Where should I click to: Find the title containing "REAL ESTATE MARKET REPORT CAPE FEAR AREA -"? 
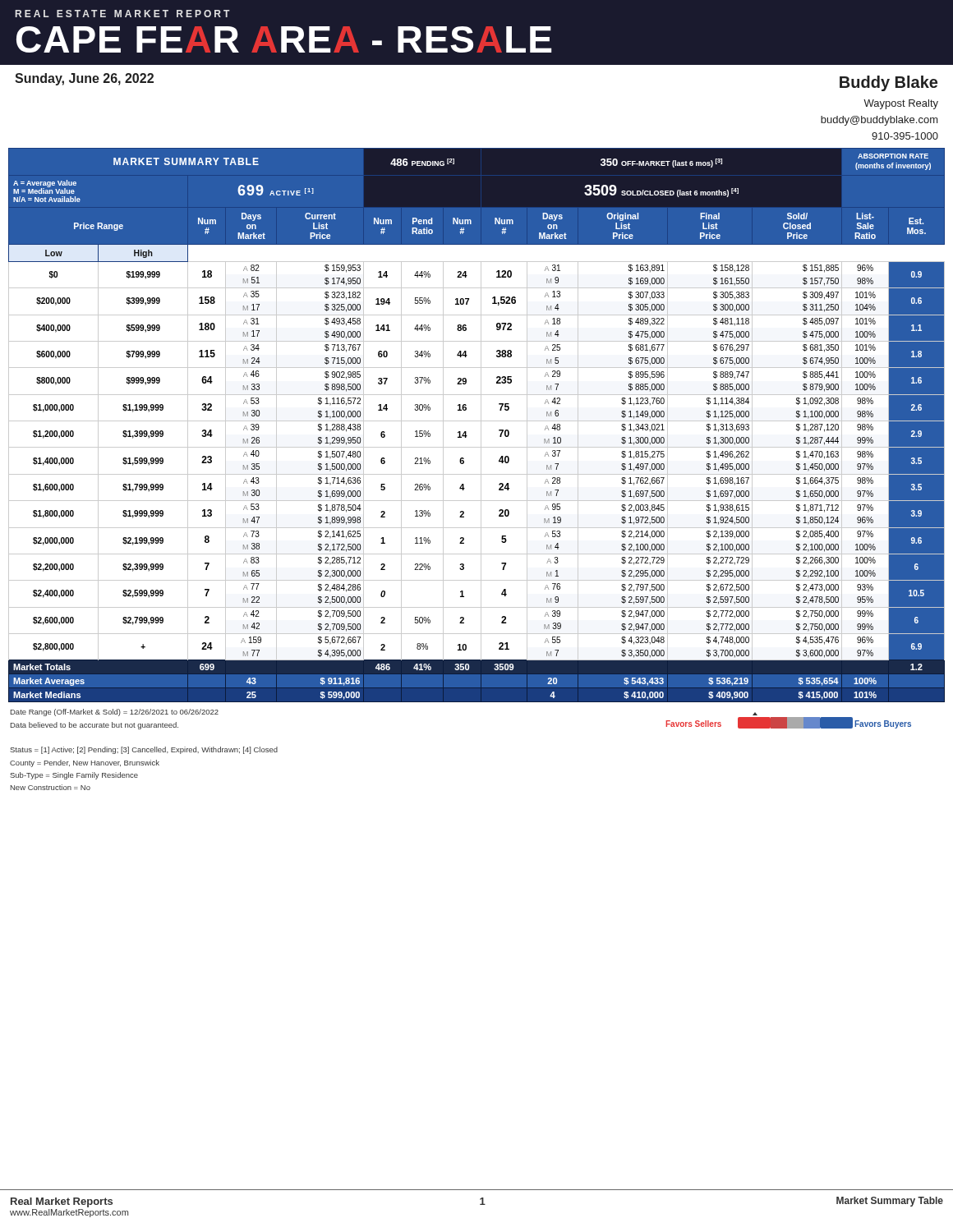[x=476, y=34]
